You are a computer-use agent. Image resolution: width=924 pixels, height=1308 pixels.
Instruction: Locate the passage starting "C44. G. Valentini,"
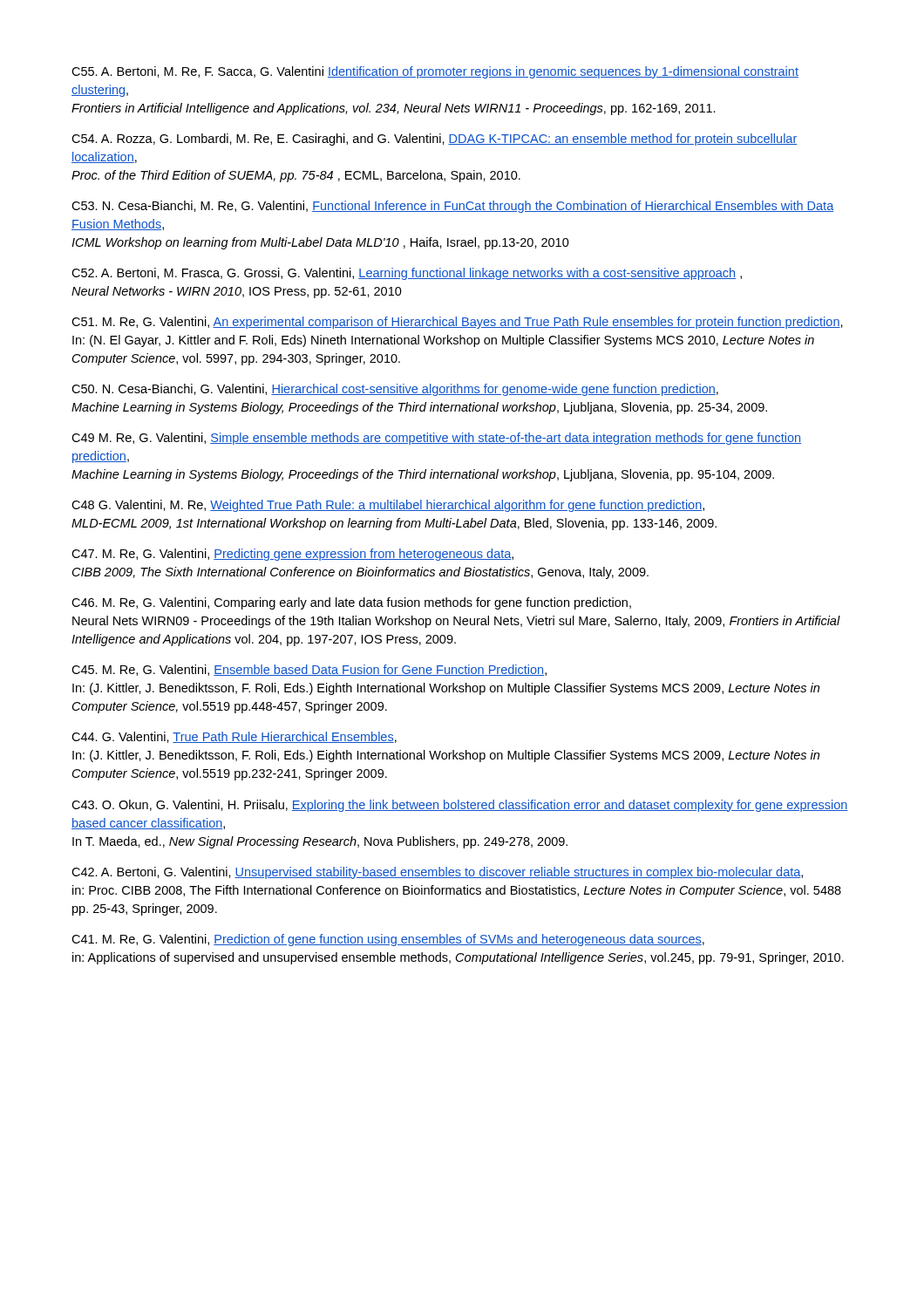pos(446,756)
